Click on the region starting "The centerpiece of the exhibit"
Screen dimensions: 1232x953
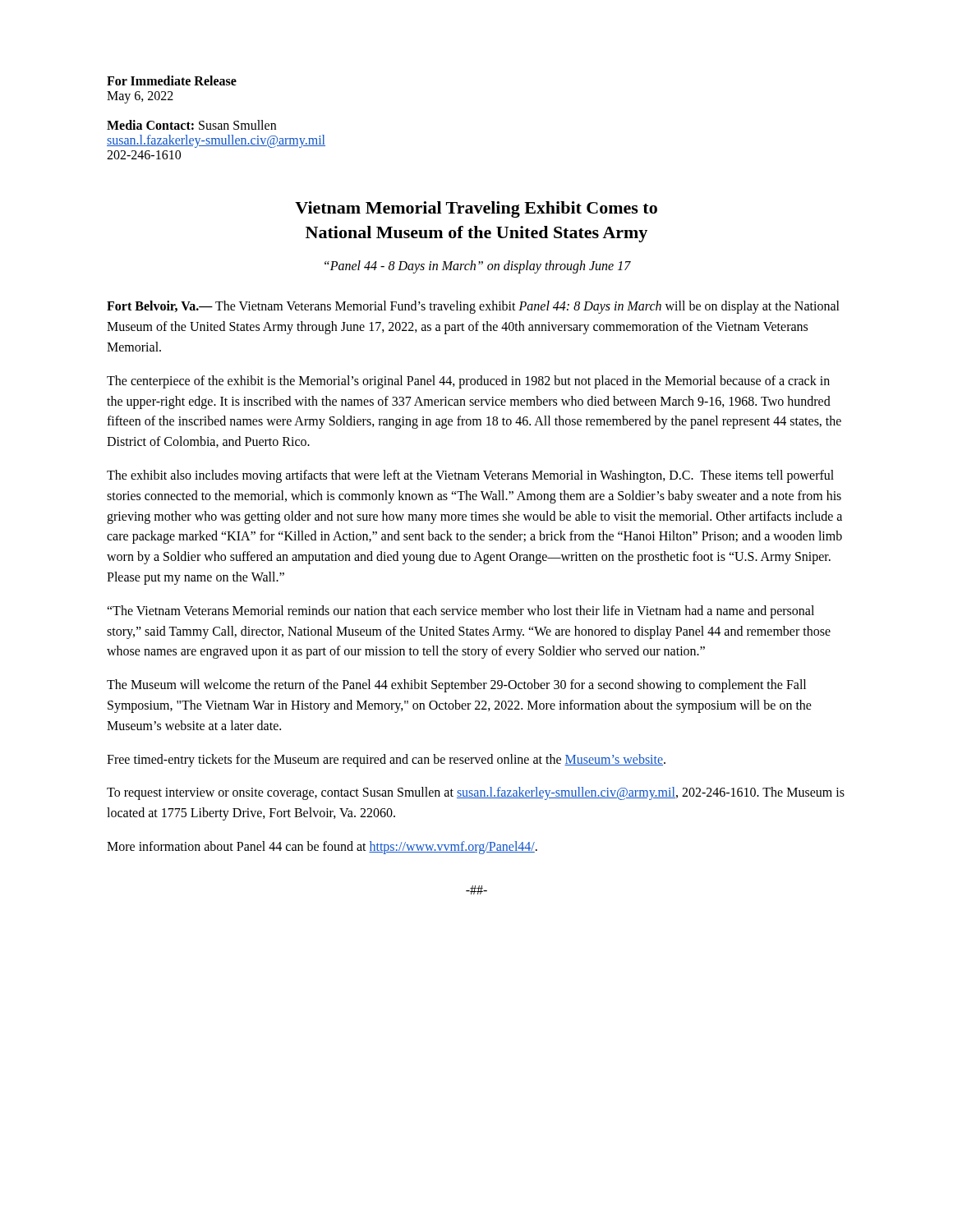[474, 411]
